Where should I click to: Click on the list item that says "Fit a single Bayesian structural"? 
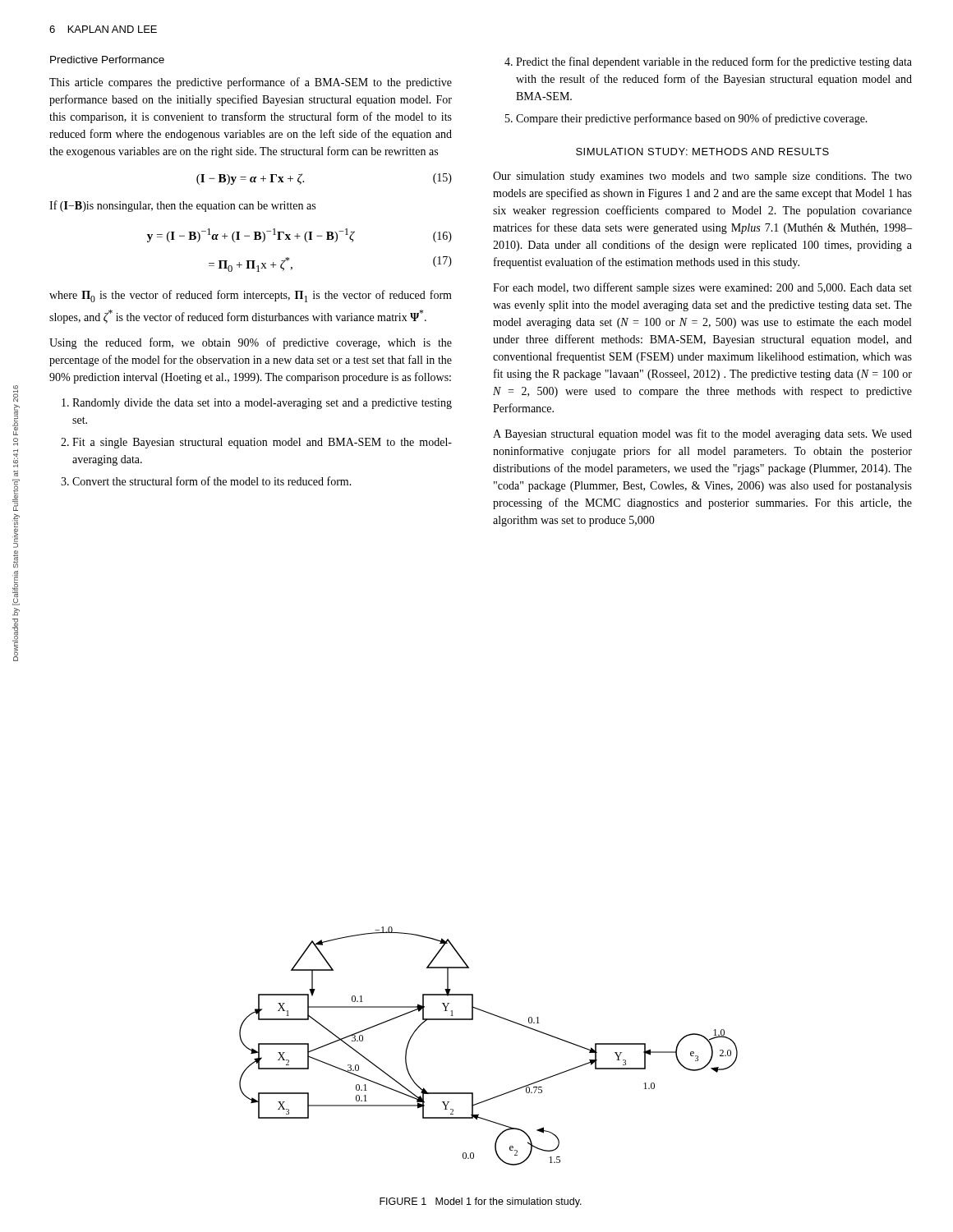(x=262, y=451)
